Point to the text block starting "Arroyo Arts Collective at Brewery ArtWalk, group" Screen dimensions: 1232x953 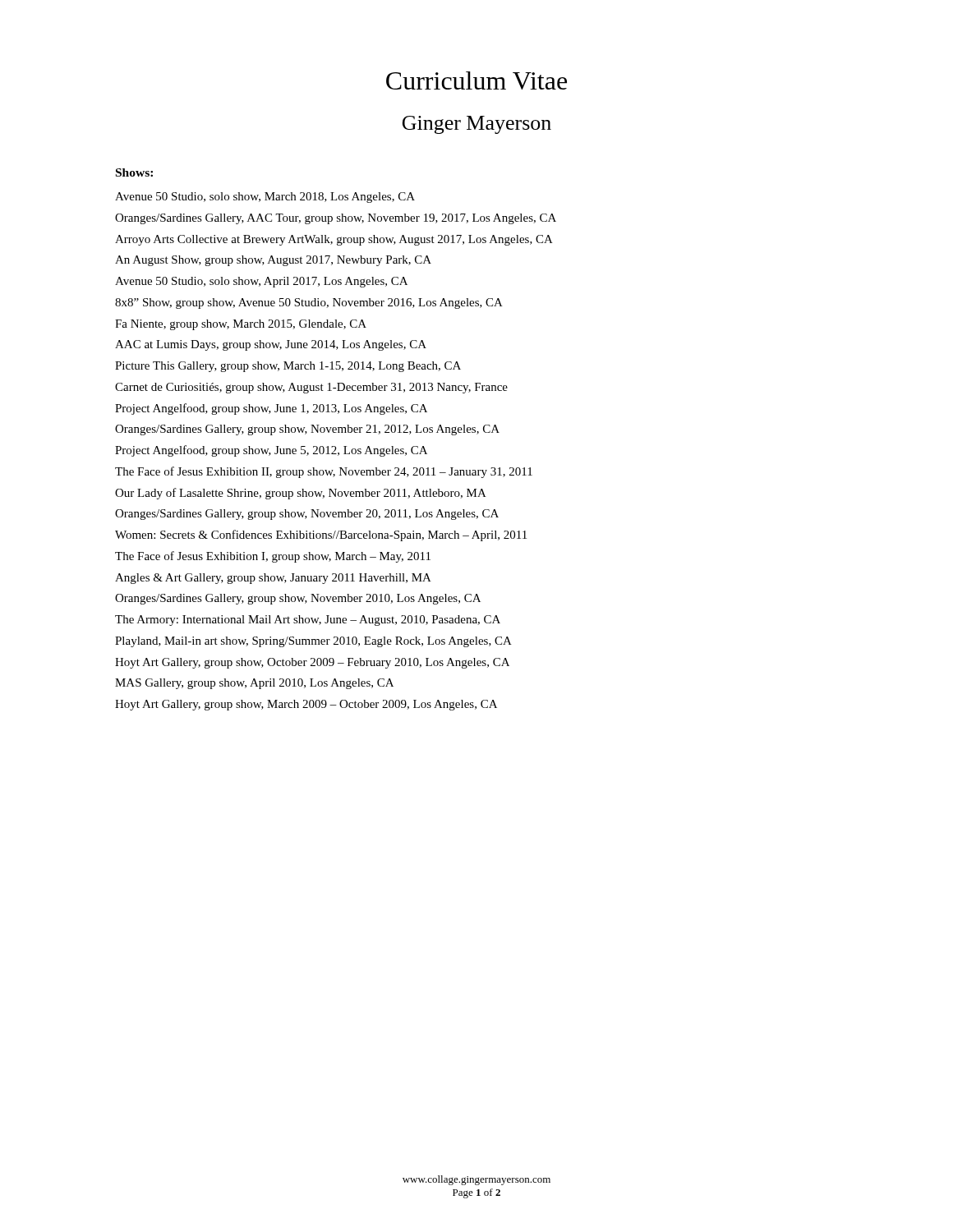pos(334,239)
